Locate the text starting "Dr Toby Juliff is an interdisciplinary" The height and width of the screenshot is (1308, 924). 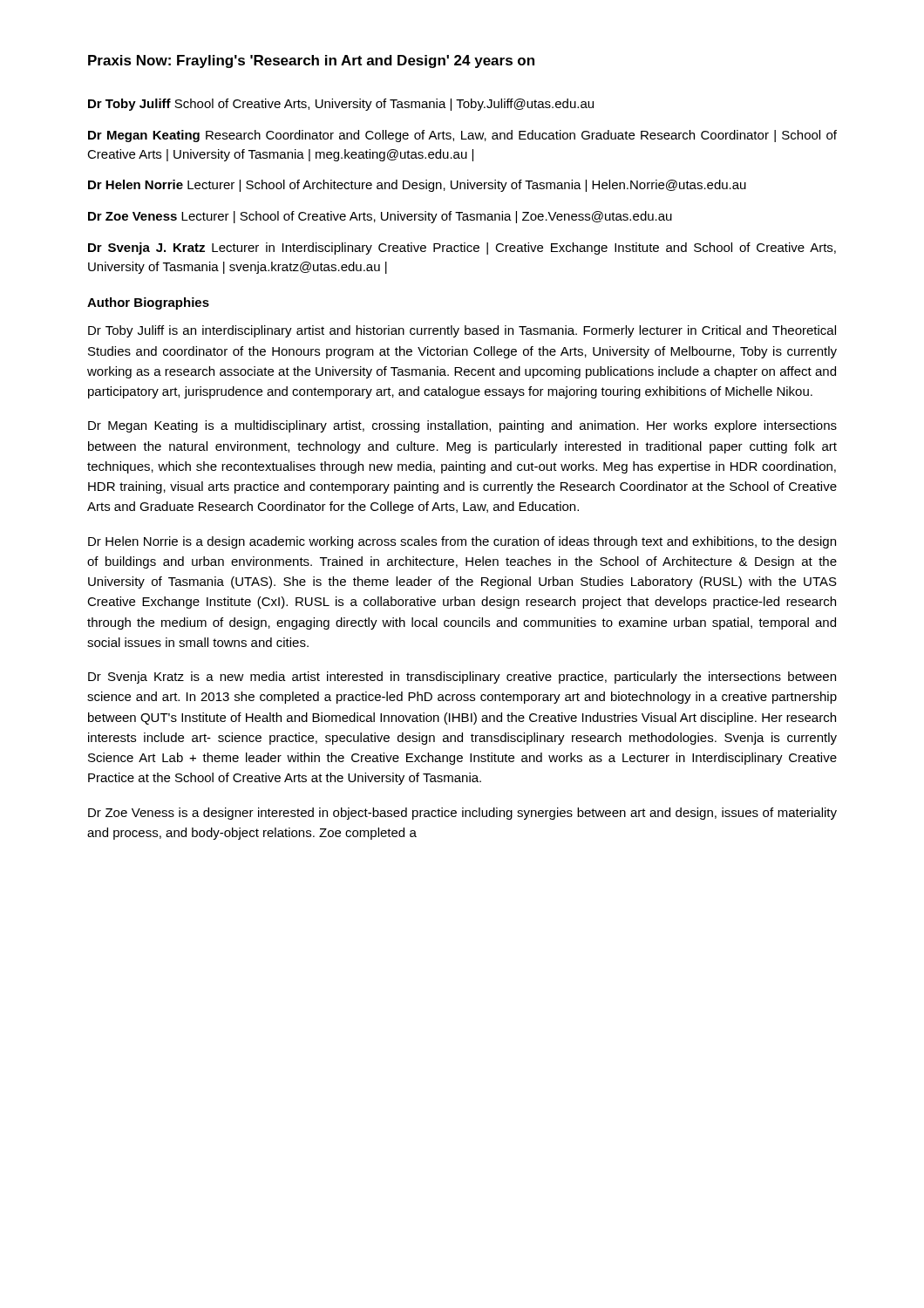(462, 361)
